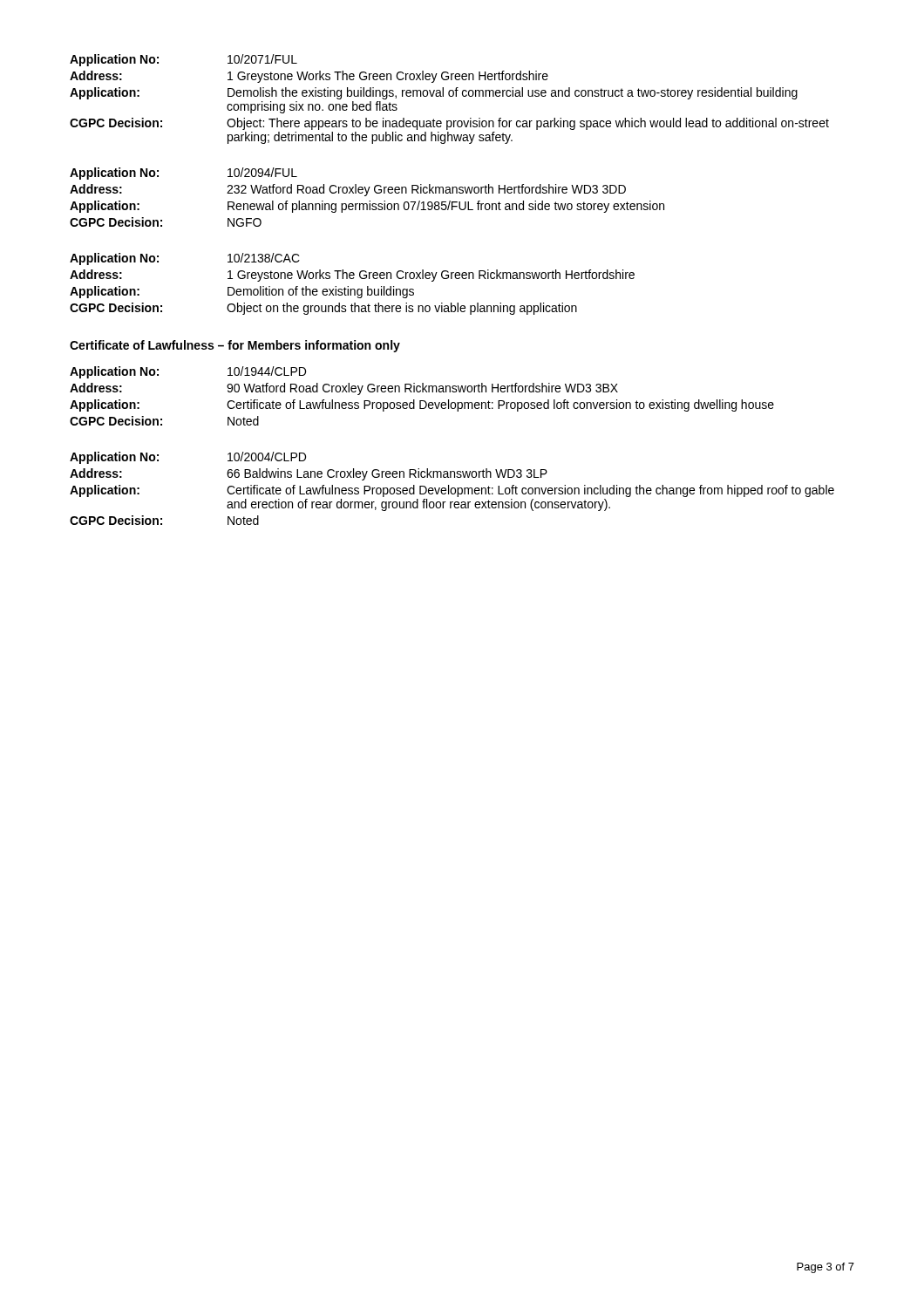The height and width of the screenshot is (1308, 924).
Task: Navigate to the block starting "Application No: 10/2004/CLPD Address: 66 Baldwins Lane Croxley"
Action: (x=462, y=490)
